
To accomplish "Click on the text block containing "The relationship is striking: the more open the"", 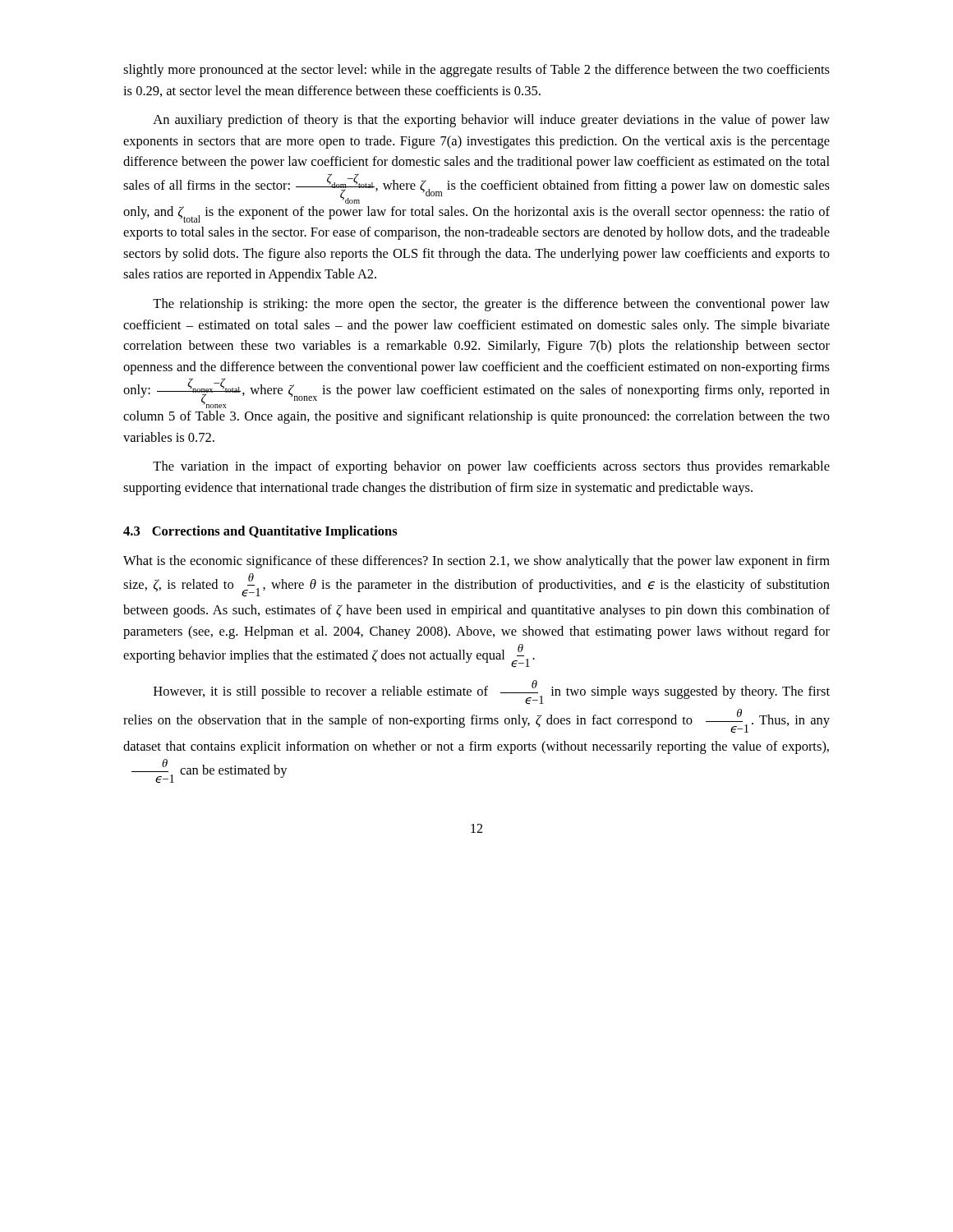I will coord(476,371).
